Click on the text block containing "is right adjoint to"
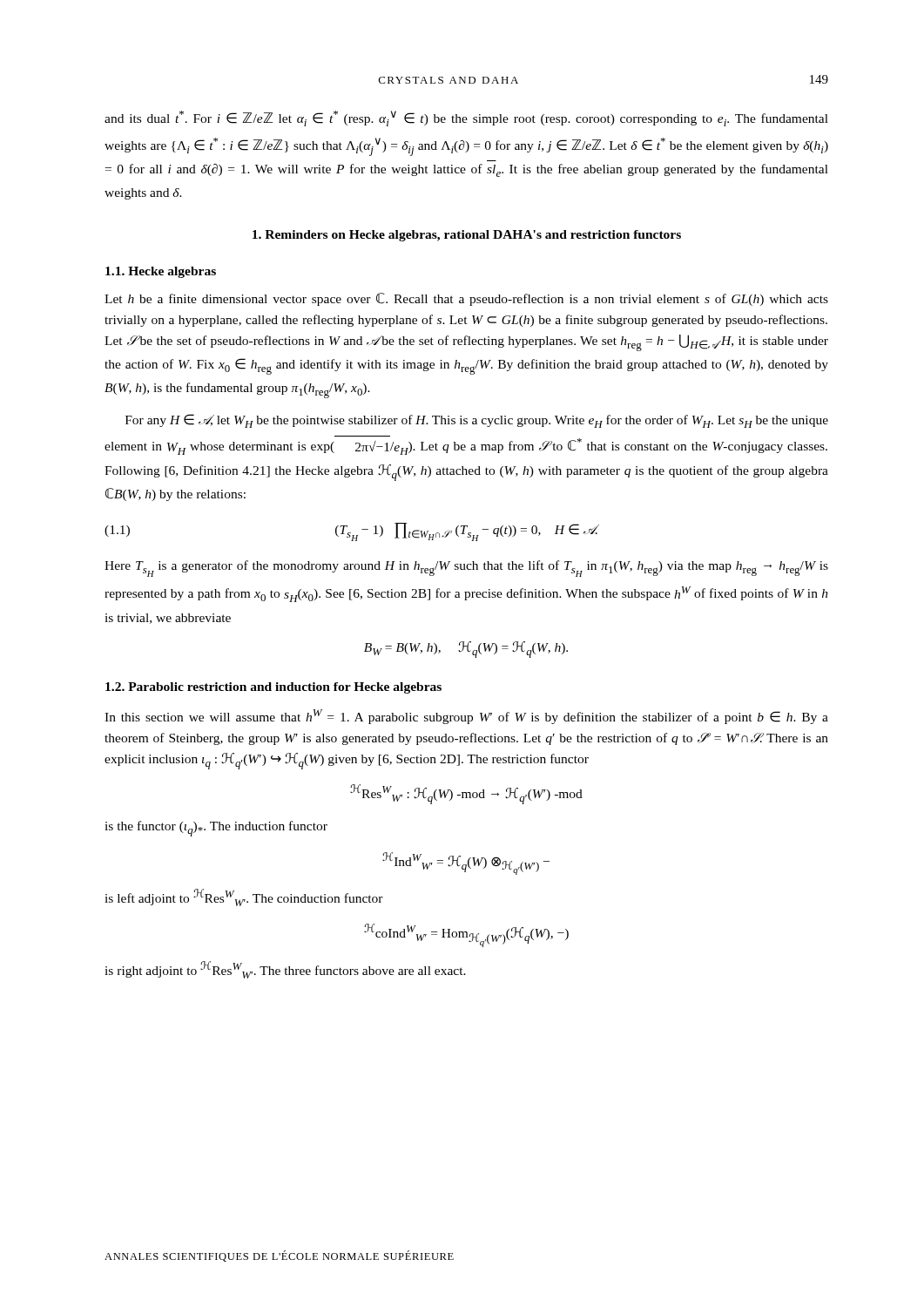 466,971
